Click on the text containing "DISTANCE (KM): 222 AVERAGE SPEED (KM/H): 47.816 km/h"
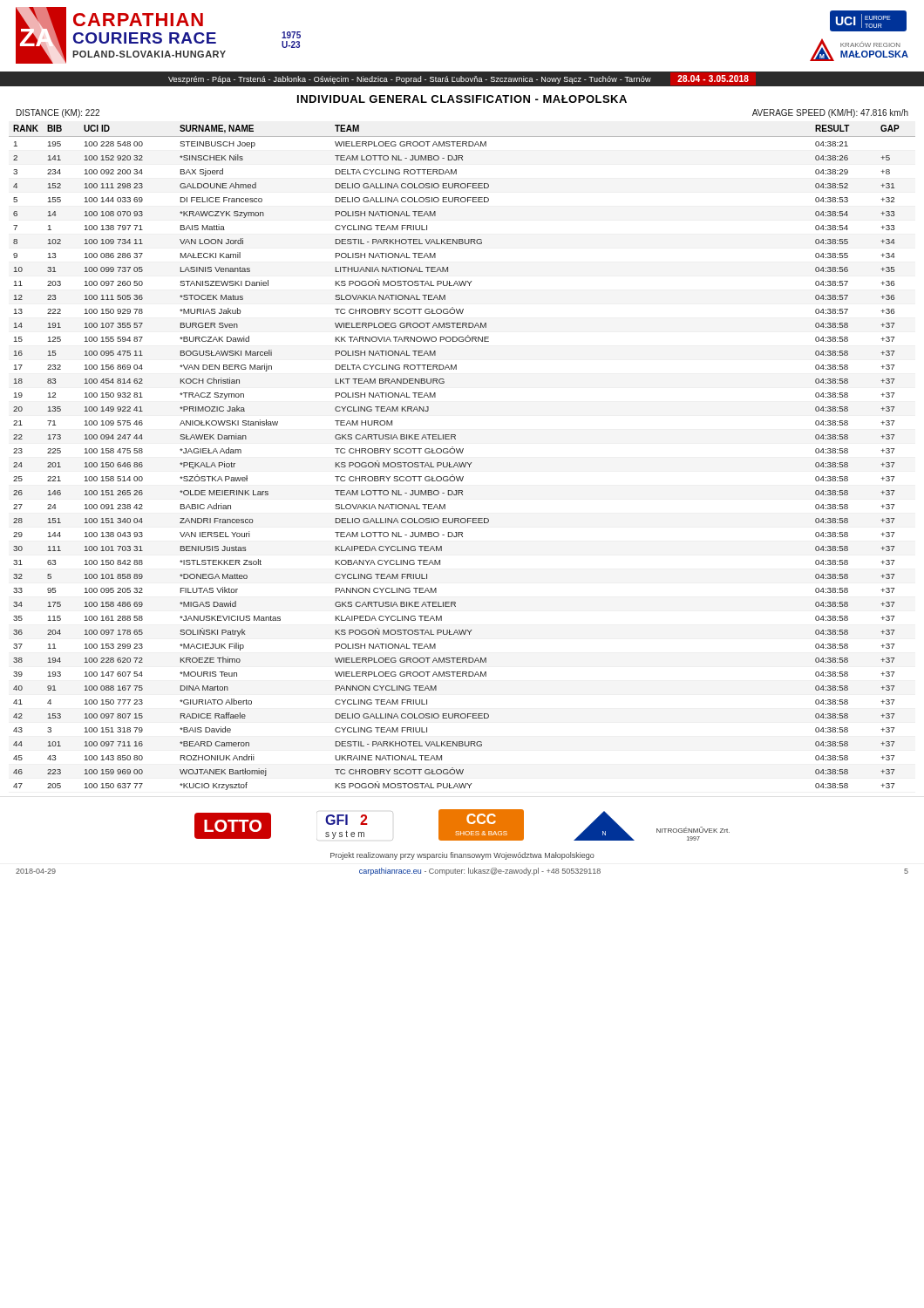Screen dimensions: 1308x924 click(462, 113)
